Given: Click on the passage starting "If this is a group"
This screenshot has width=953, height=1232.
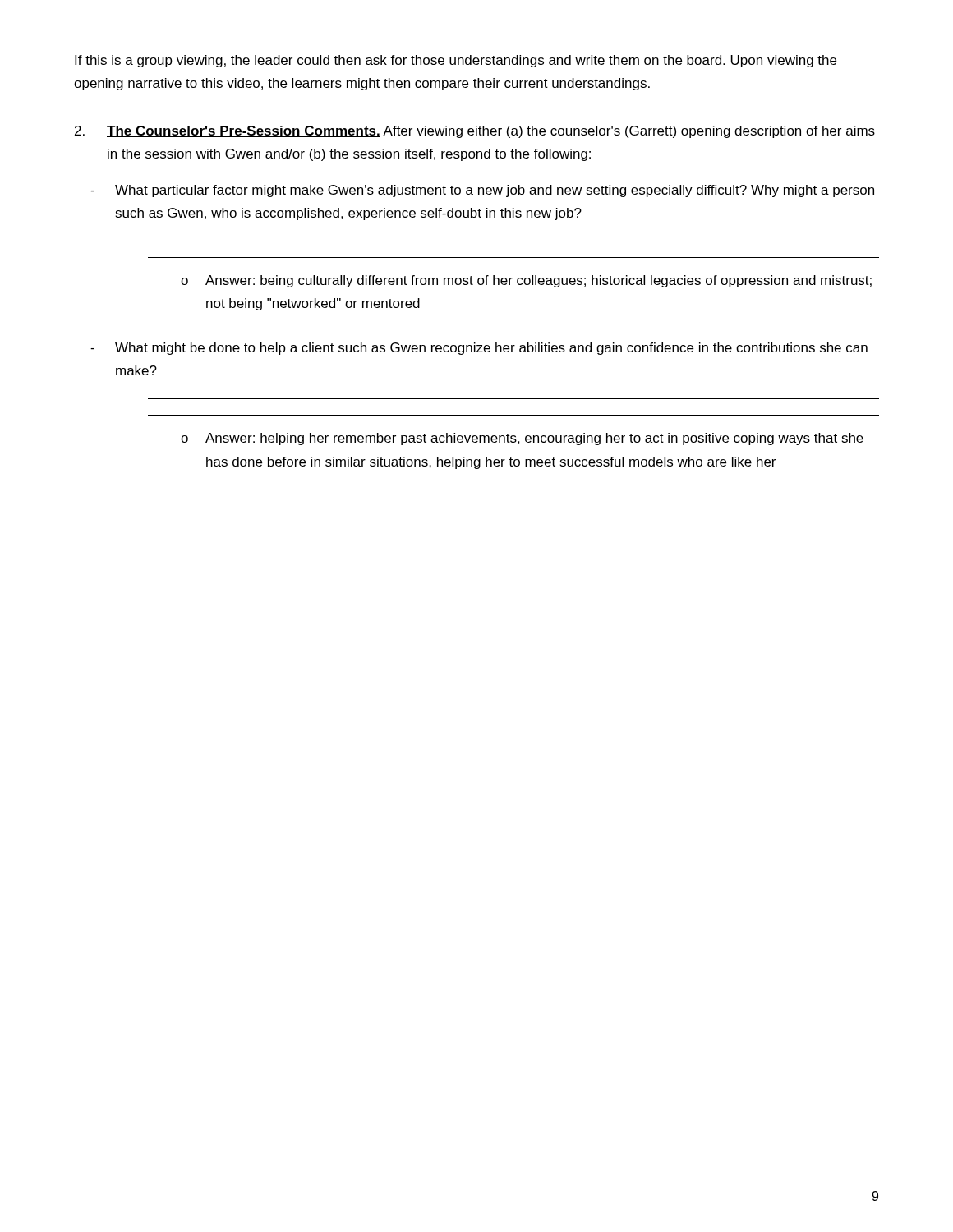Looking at the screenshot, I should 456,72.
